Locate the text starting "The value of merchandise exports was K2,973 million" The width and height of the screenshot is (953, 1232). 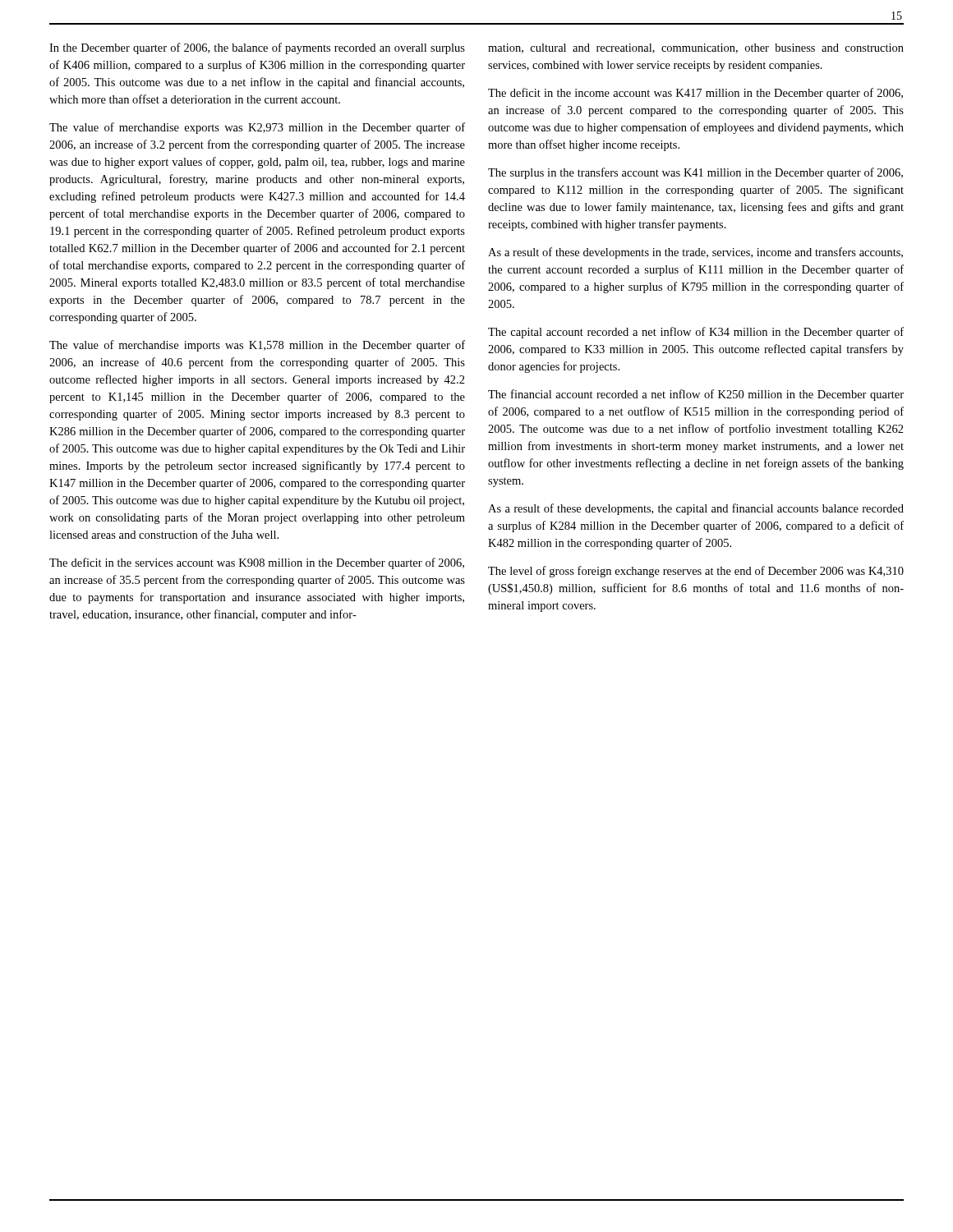257,223
